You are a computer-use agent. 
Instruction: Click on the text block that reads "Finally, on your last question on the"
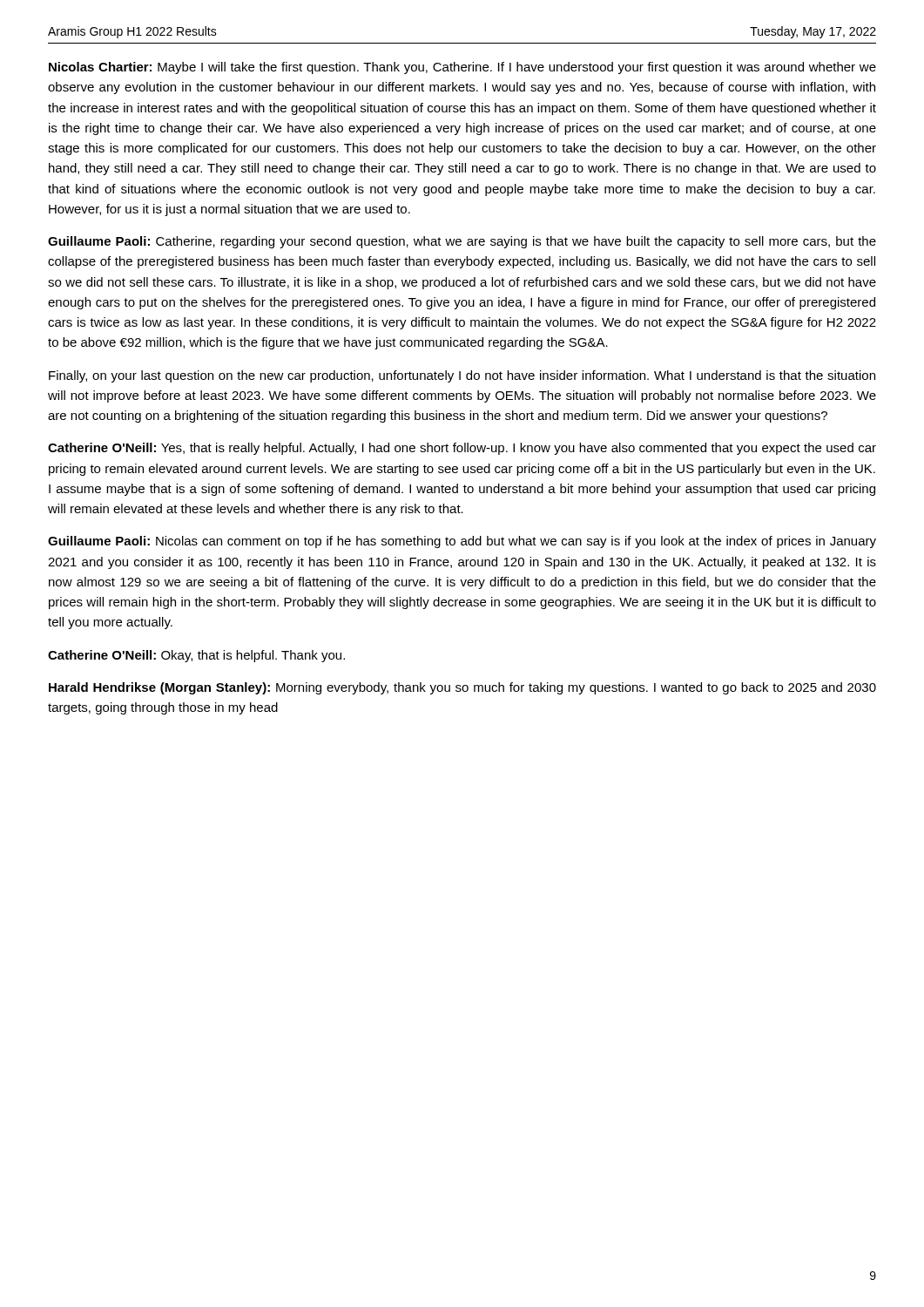pos(462,395)
